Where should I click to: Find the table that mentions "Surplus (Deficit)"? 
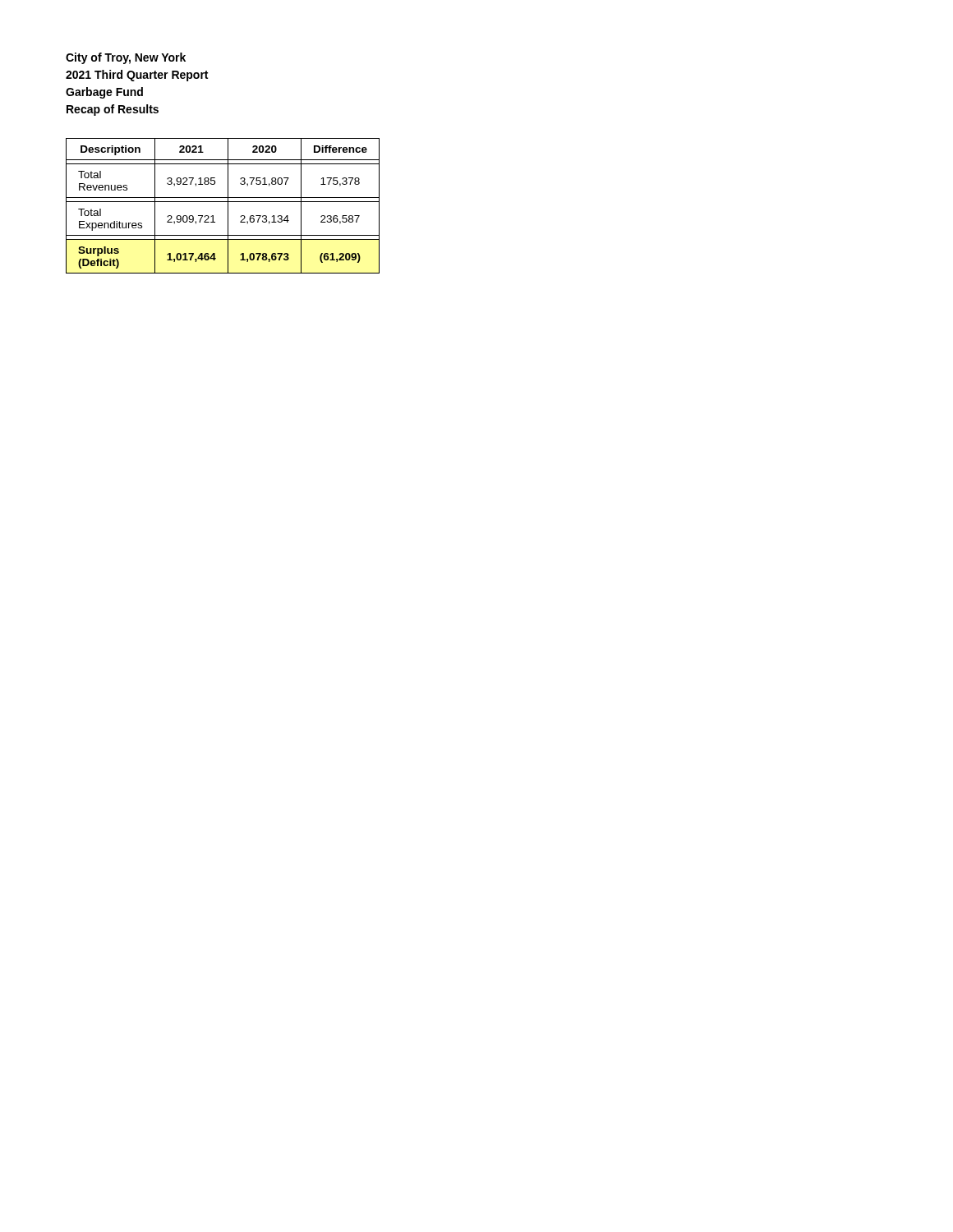pyautogui.click(x=476, y=206)
